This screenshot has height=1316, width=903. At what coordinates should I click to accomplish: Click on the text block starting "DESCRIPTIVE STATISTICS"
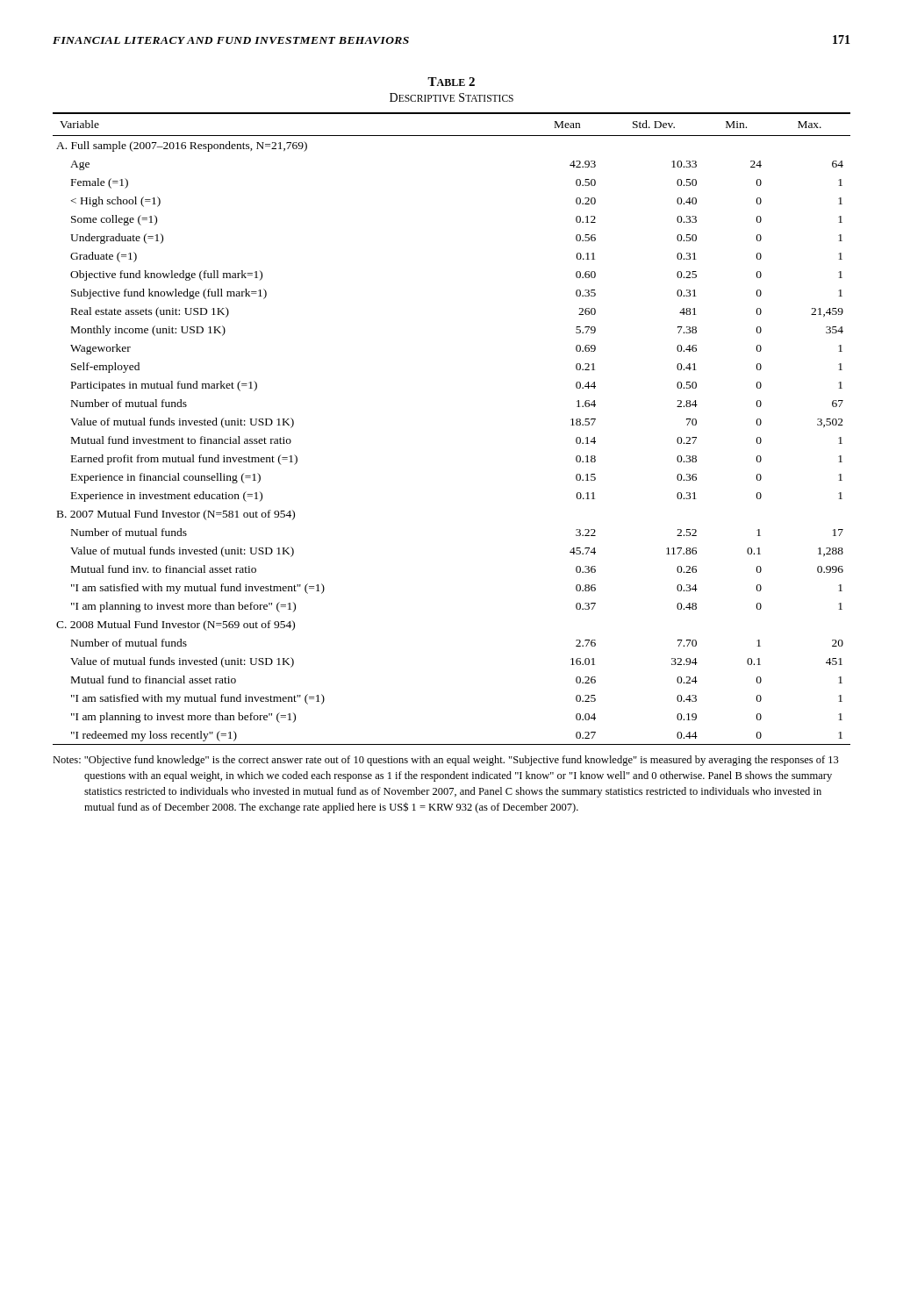click(452, 98)
